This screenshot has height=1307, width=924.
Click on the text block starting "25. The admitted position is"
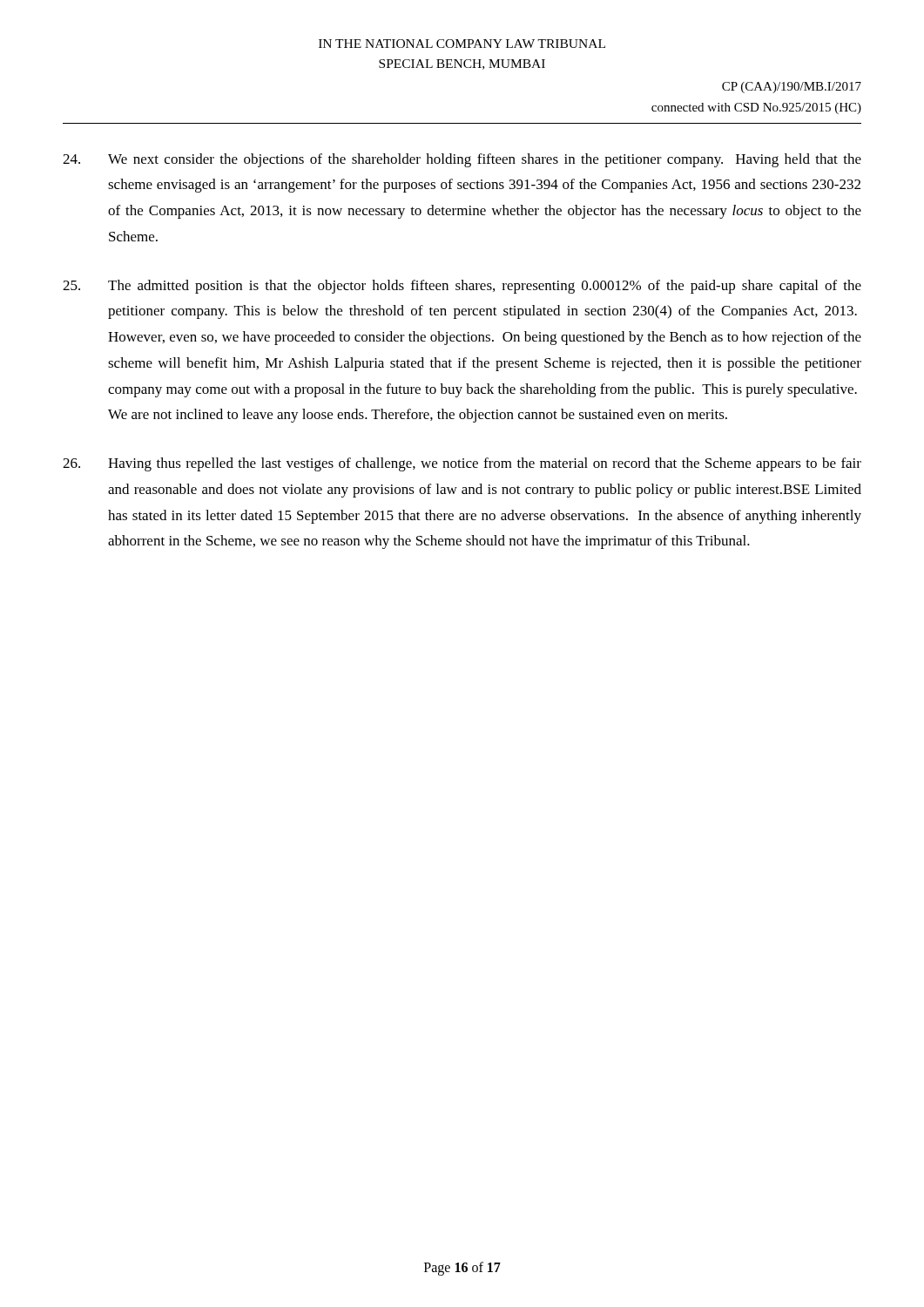[462, 350]
